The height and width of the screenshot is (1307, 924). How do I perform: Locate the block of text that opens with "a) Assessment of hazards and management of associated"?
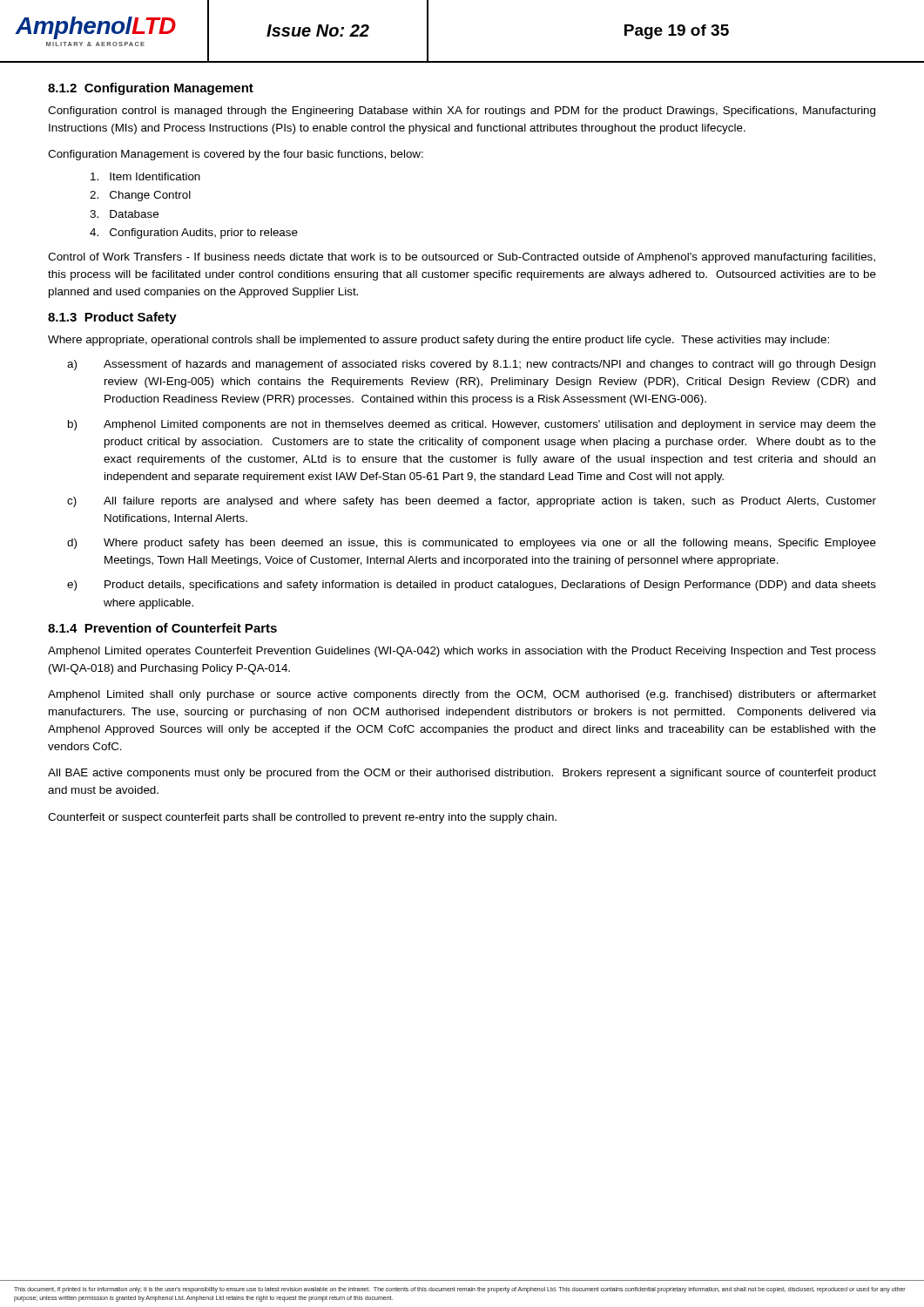462,382
